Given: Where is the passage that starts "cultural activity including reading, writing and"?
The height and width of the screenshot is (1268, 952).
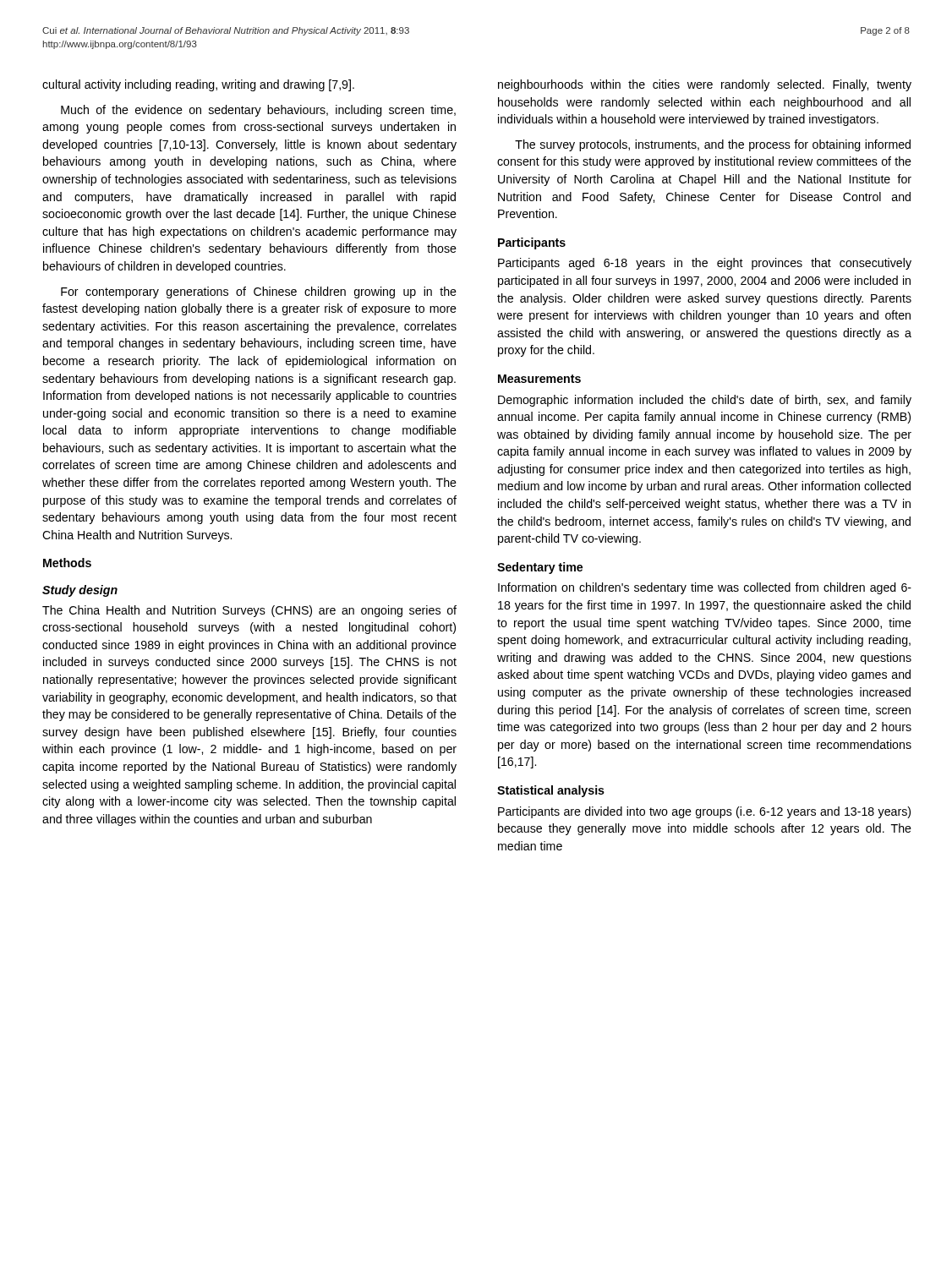Looking at the screenshot, I should (249, 310).
